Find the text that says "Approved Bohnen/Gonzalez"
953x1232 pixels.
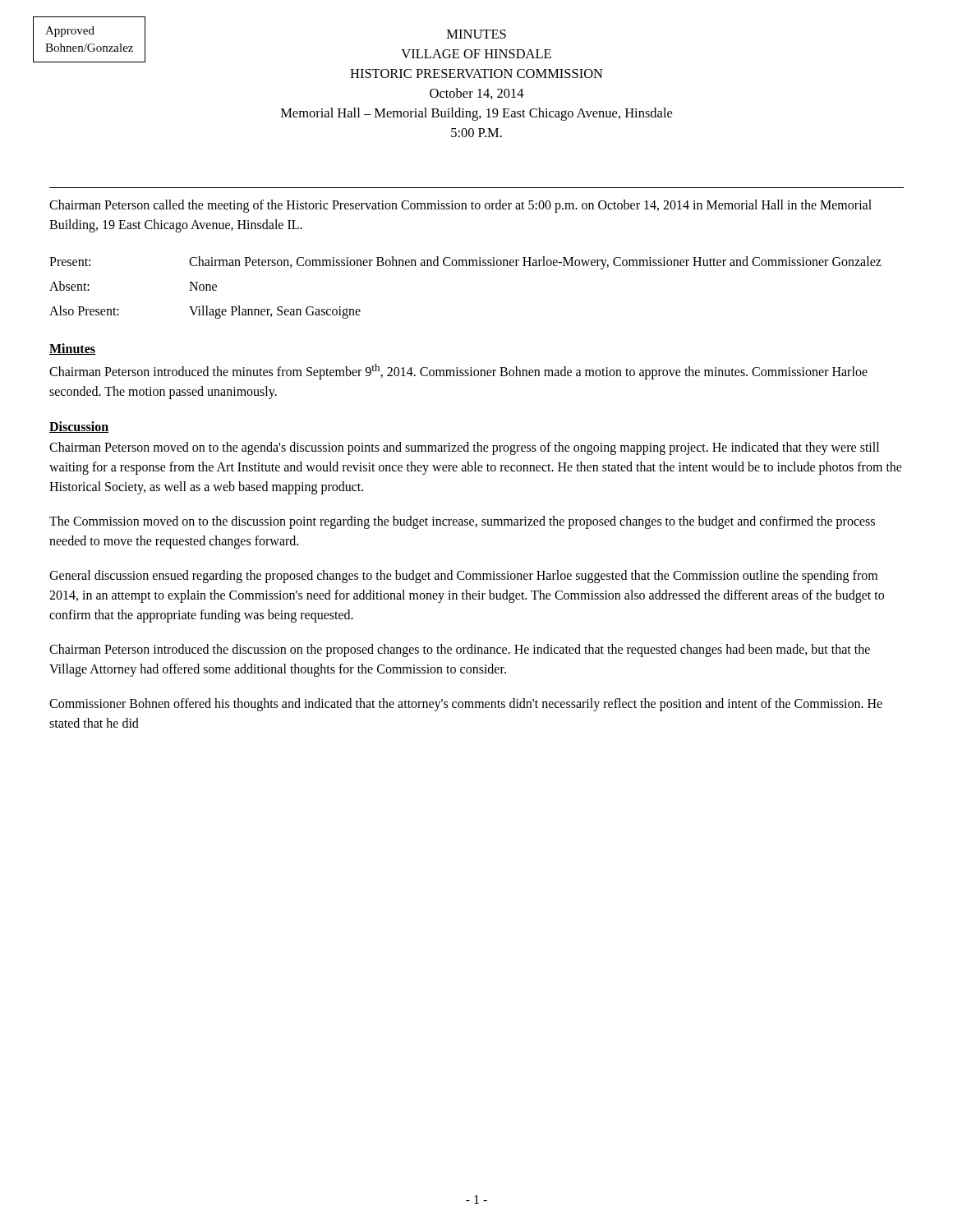(89, 39)
